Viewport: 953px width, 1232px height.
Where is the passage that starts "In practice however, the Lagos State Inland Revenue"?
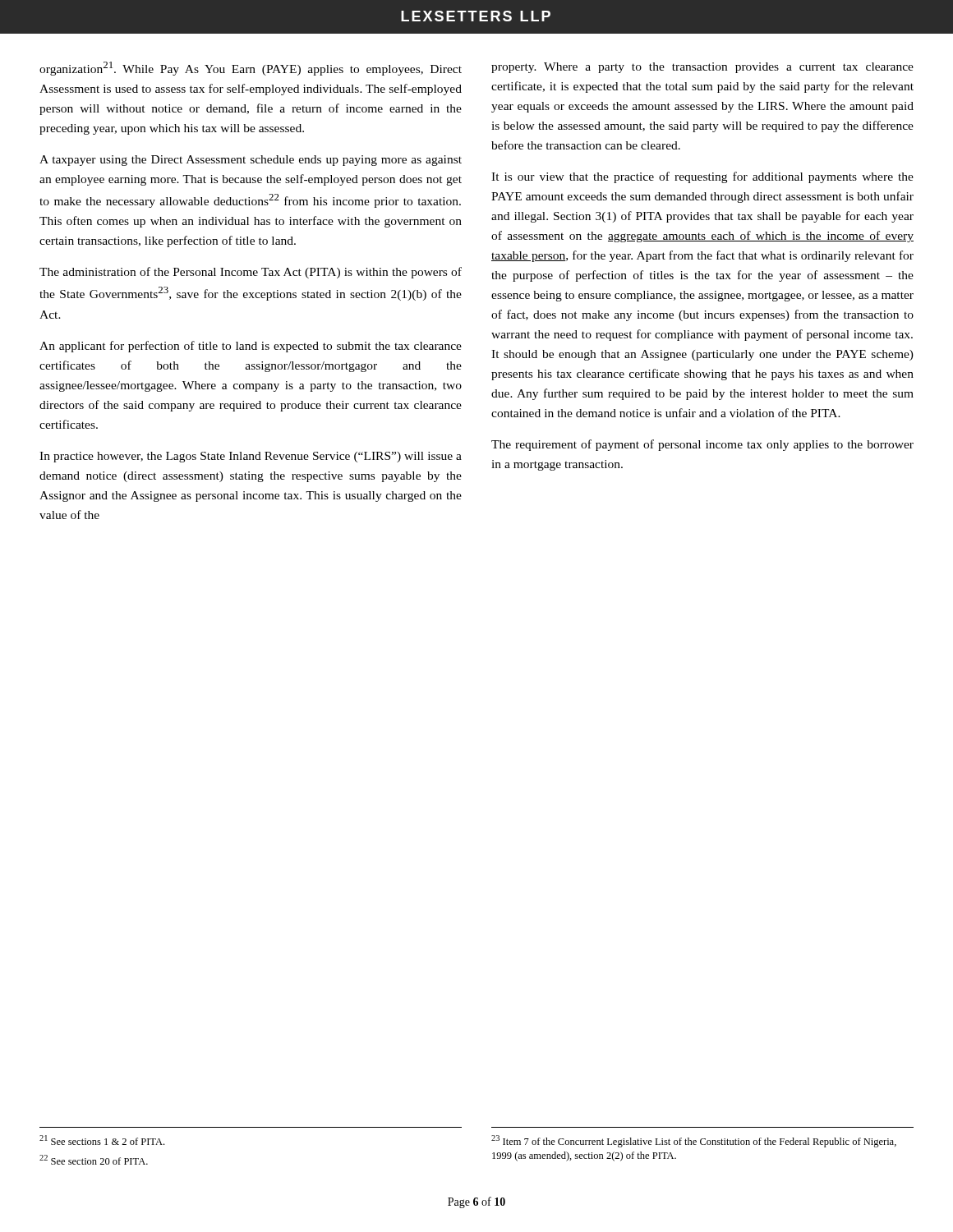[251, 485]
